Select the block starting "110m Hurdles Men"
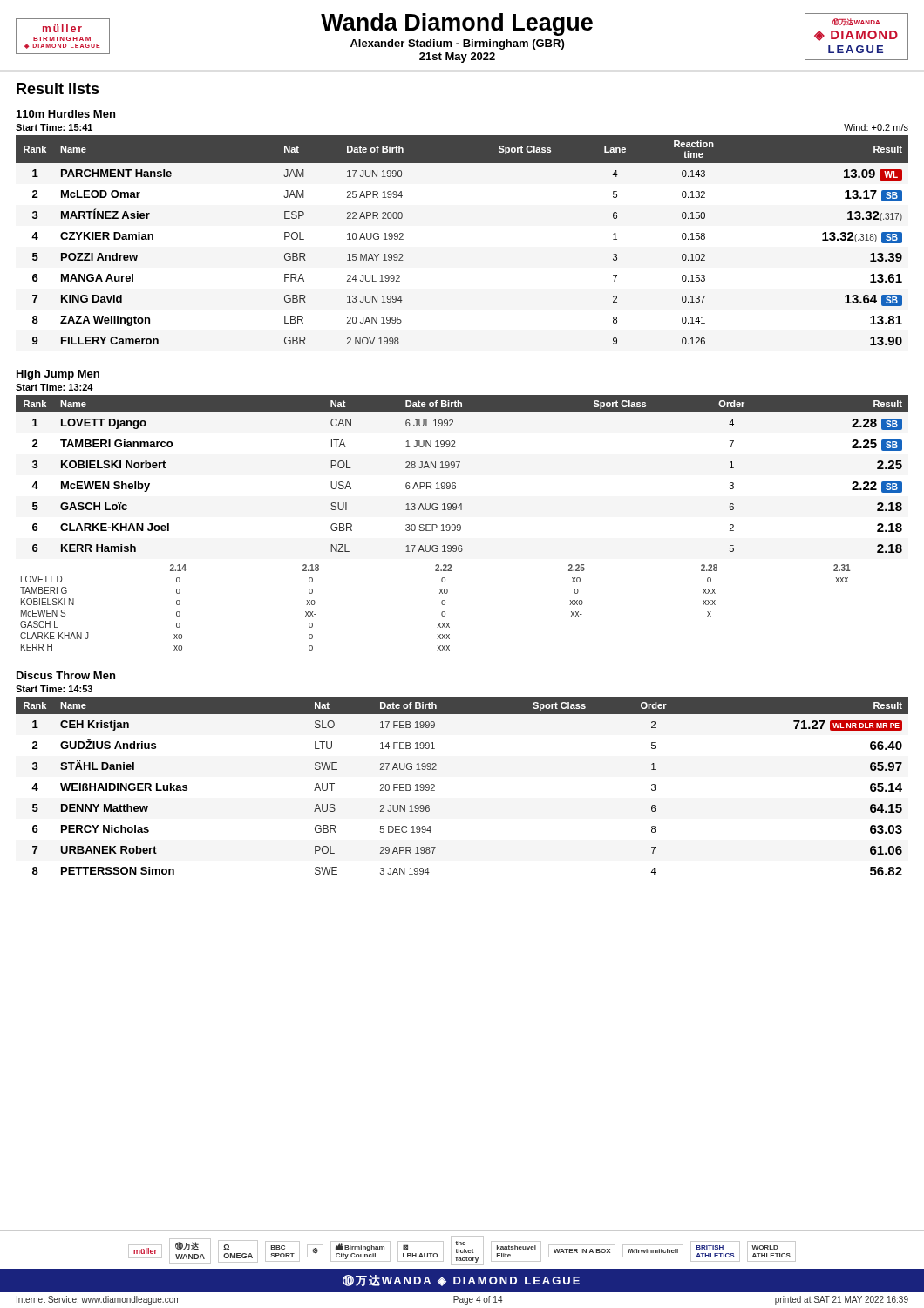924x1308 pixels. pyautogui.click(x=66, y=114)
